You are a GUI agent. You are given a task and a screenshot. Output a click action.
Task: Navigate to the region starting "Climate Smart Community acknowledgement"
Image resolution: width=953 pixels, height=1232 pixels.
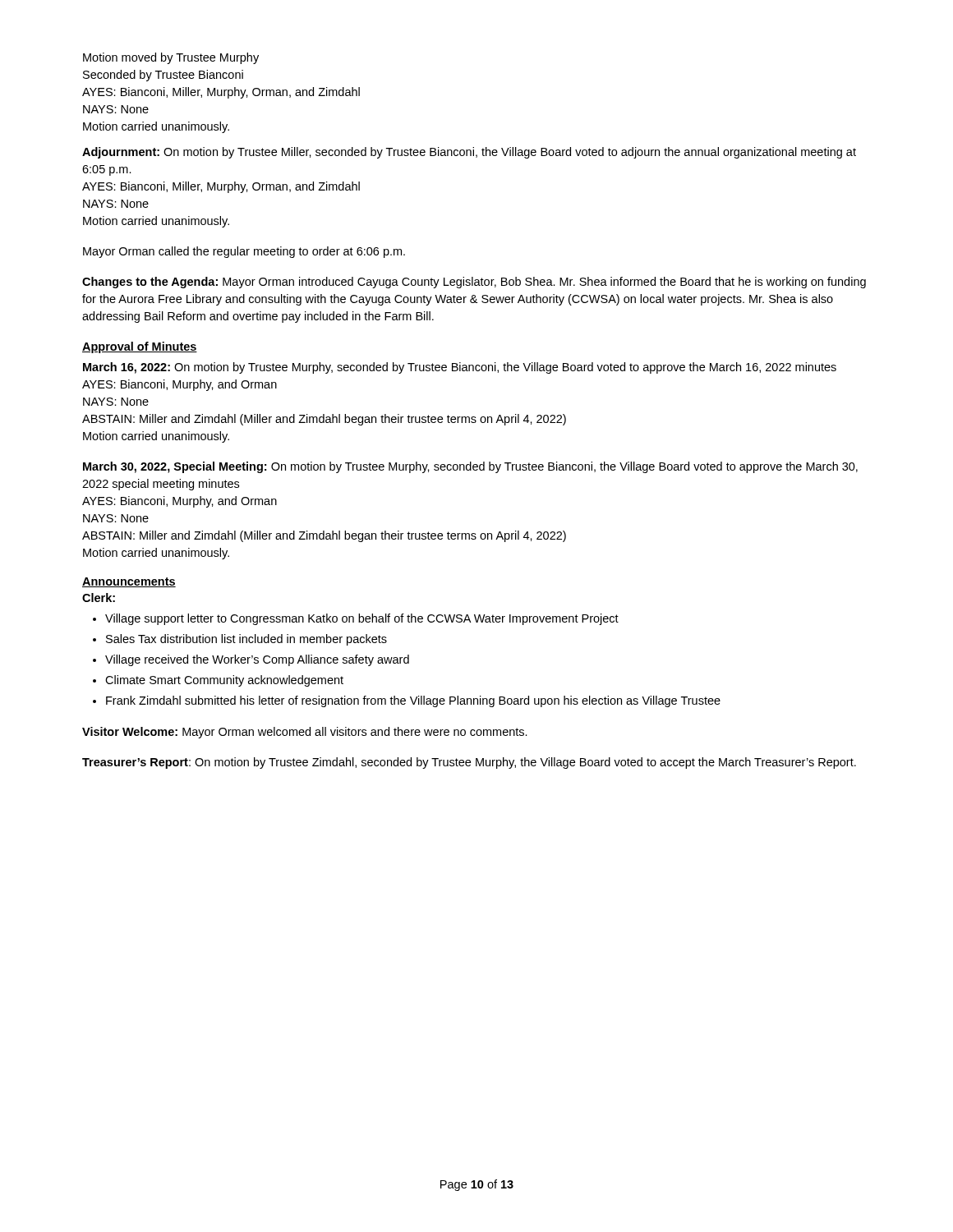click(x=224, y=680)
